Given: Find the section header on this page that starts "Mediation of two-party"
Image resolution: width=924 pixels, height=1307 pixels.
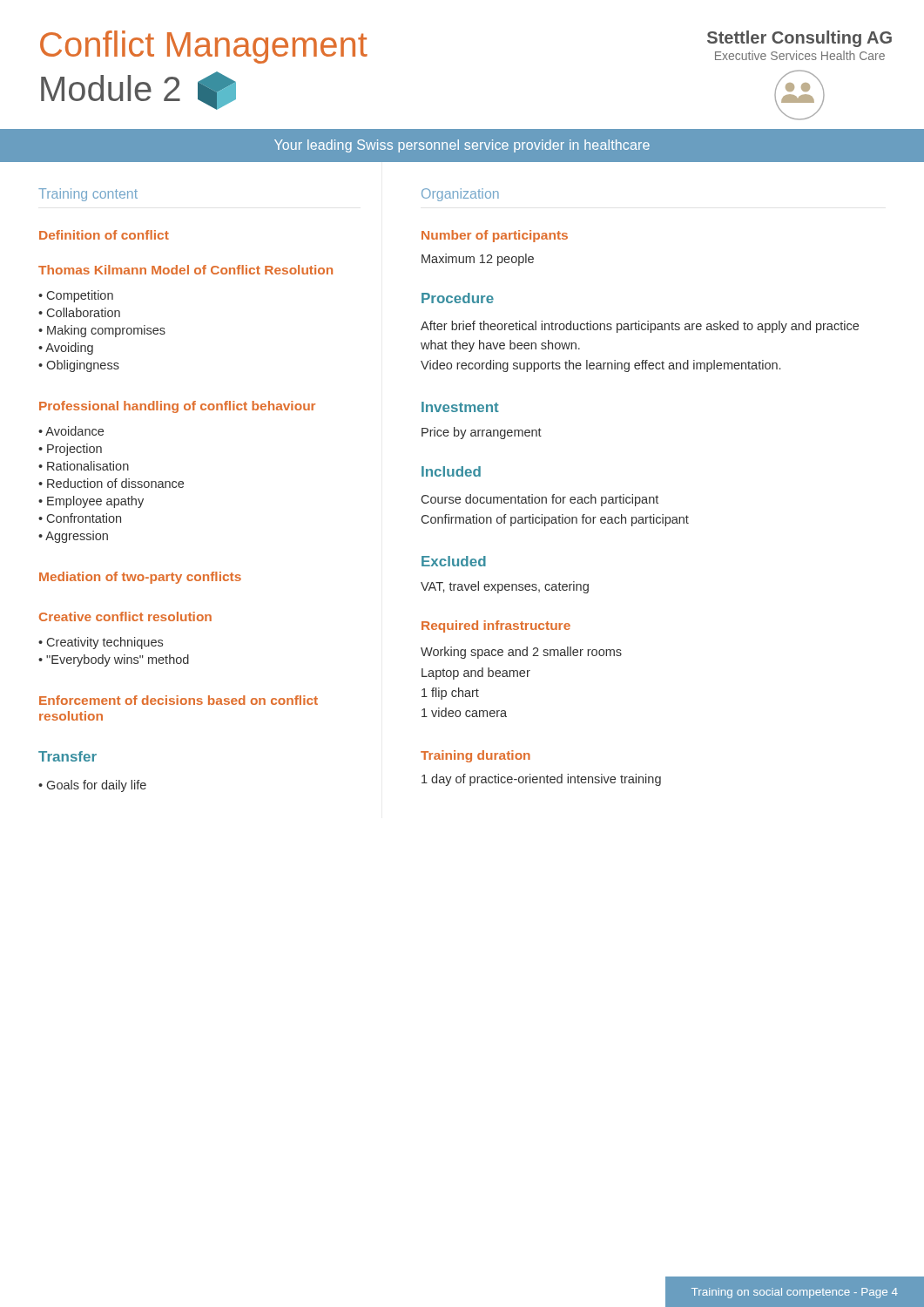Looking at the screenshot, I should pyautogui.click(x=140, y=576).
